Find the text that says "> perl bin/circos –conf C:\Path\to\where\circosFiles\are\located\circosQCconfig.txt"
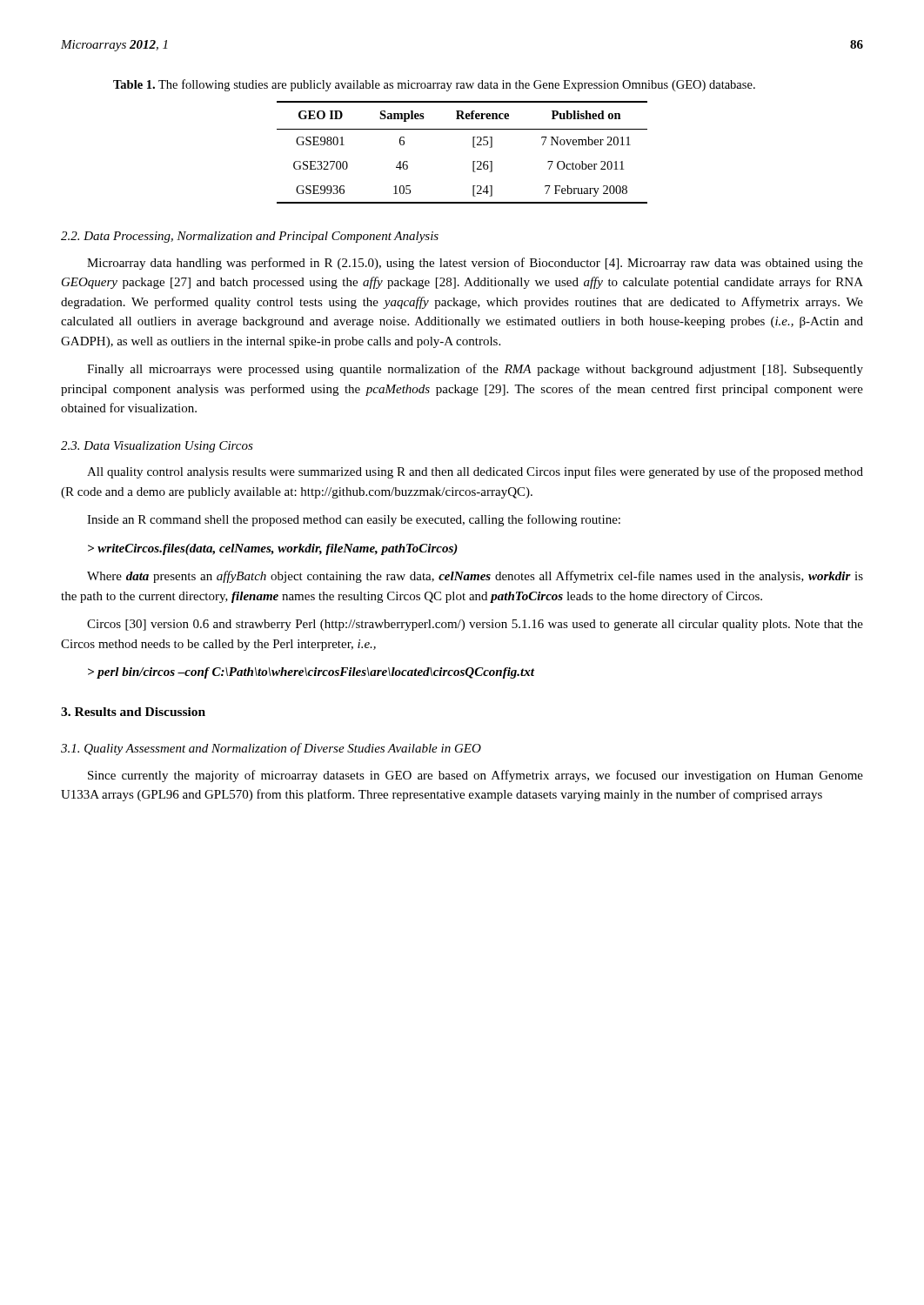 pyautogui.click(x=311, y=672)
